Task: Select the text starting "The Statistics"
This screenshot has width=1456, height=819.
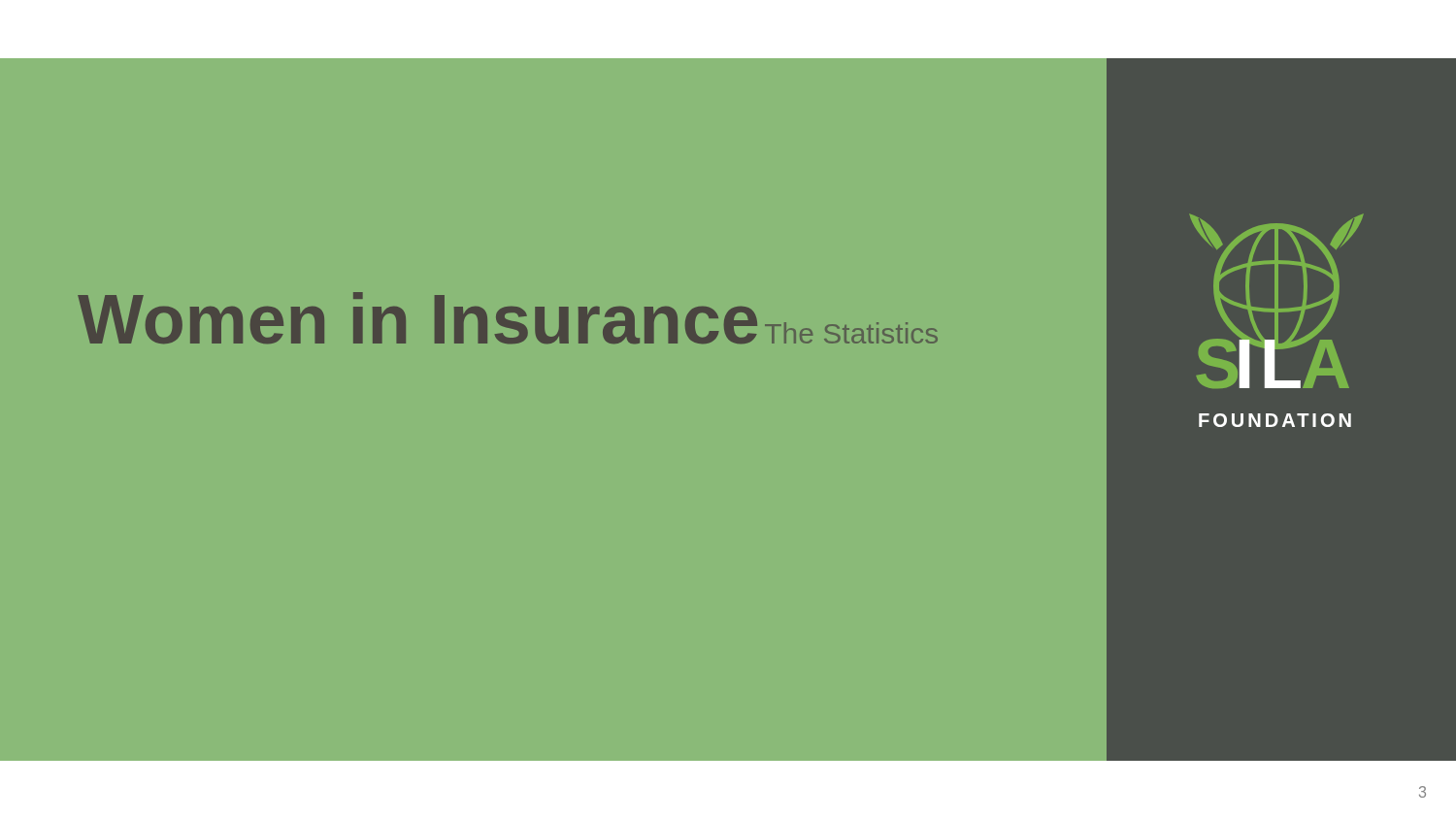Action: point(852,333)
